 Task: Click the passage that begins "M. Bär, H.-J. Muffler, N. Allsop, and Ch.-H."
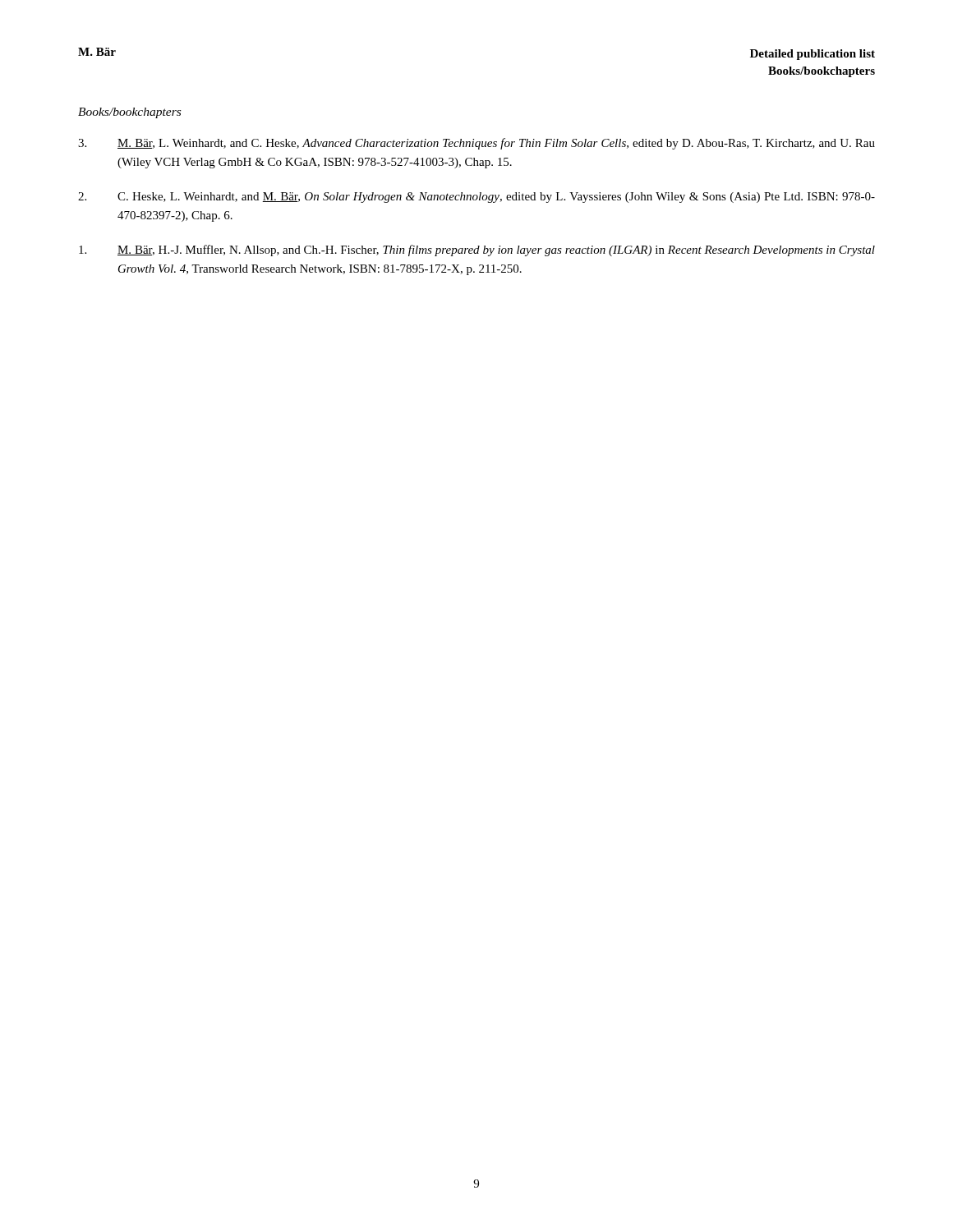point(476,259)
